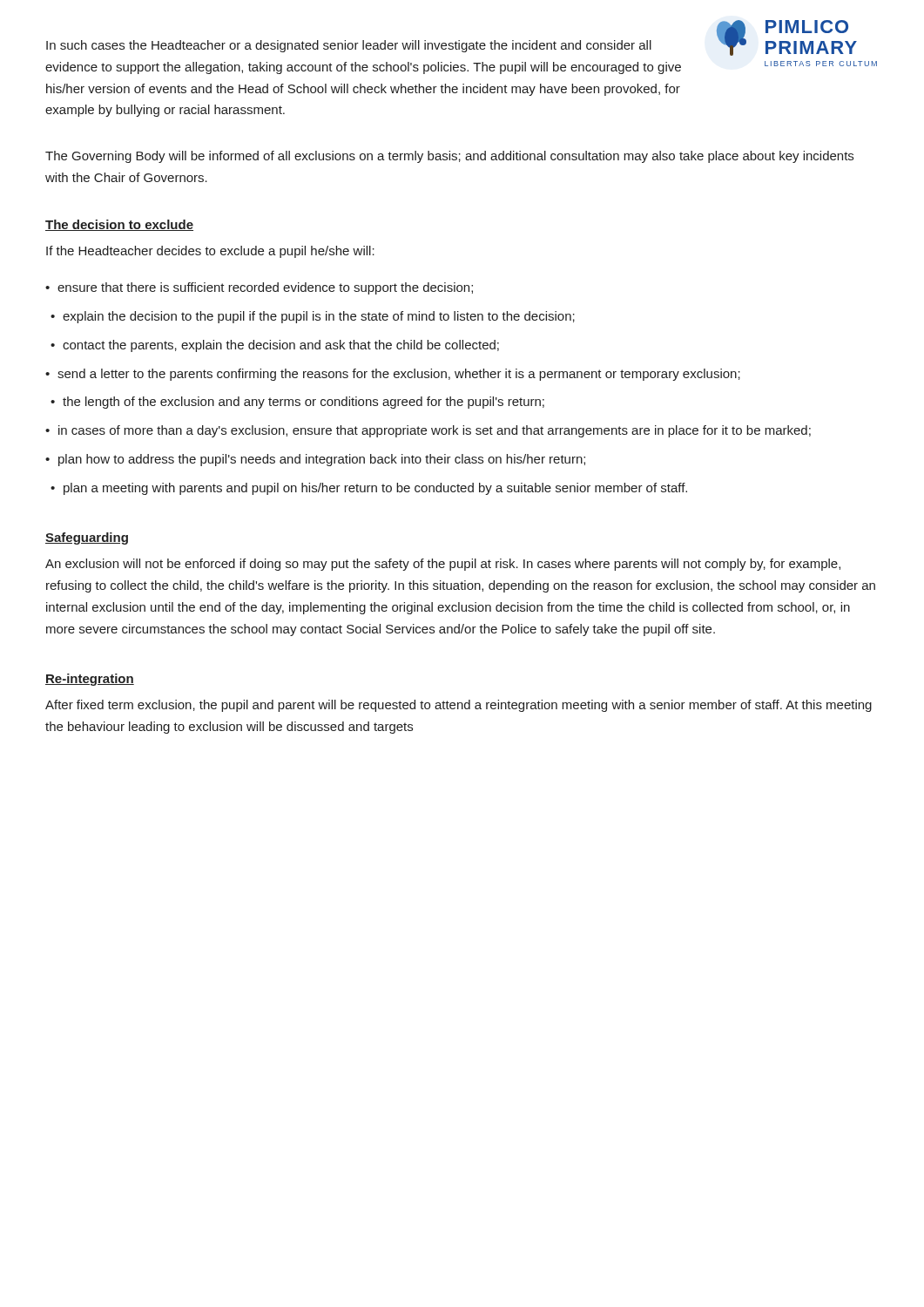
Task: Find the list item containing "in cases of more than"
Action: [435, 430]
